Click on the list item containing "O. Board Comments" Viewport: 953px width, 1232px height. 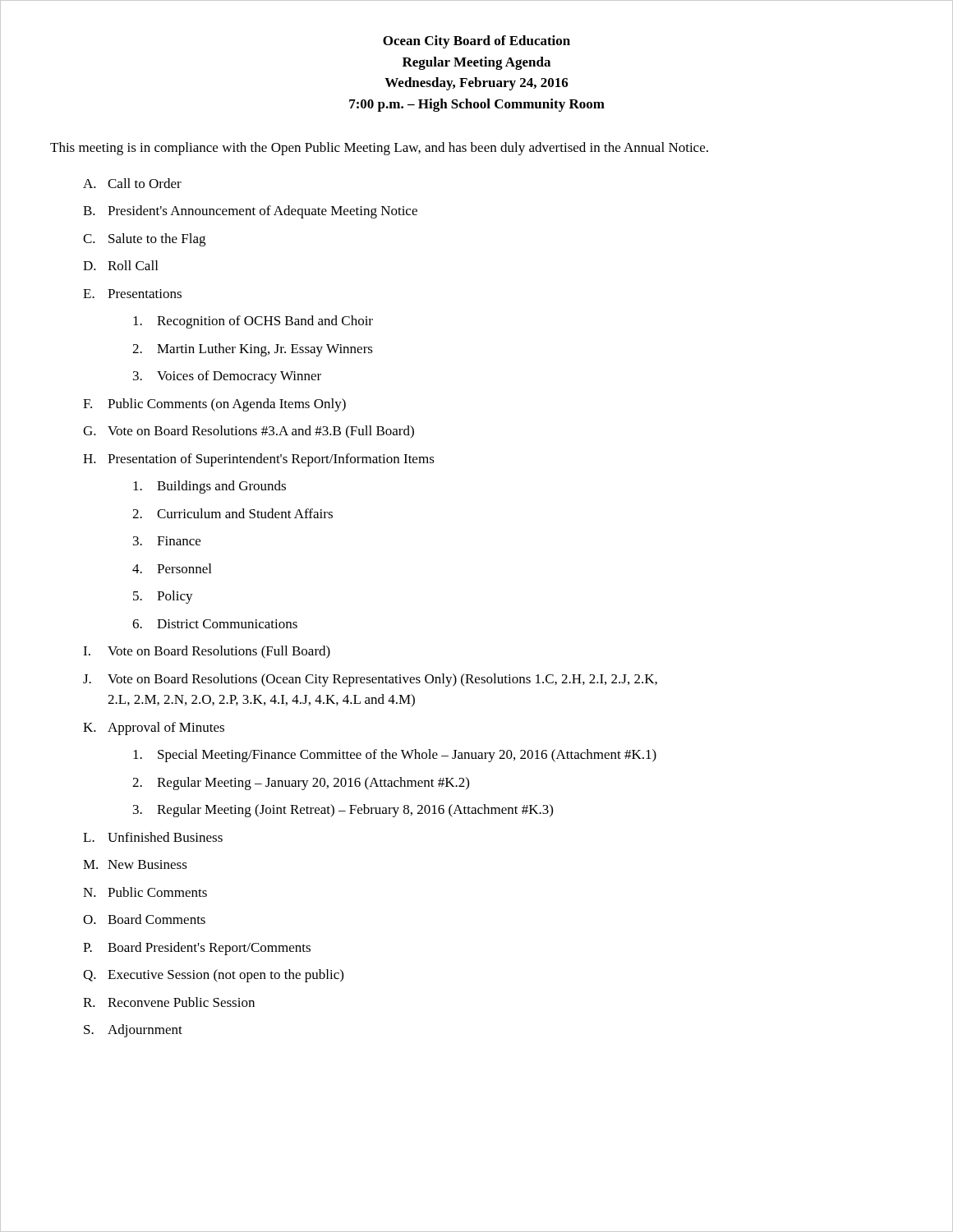coord(144,919)
